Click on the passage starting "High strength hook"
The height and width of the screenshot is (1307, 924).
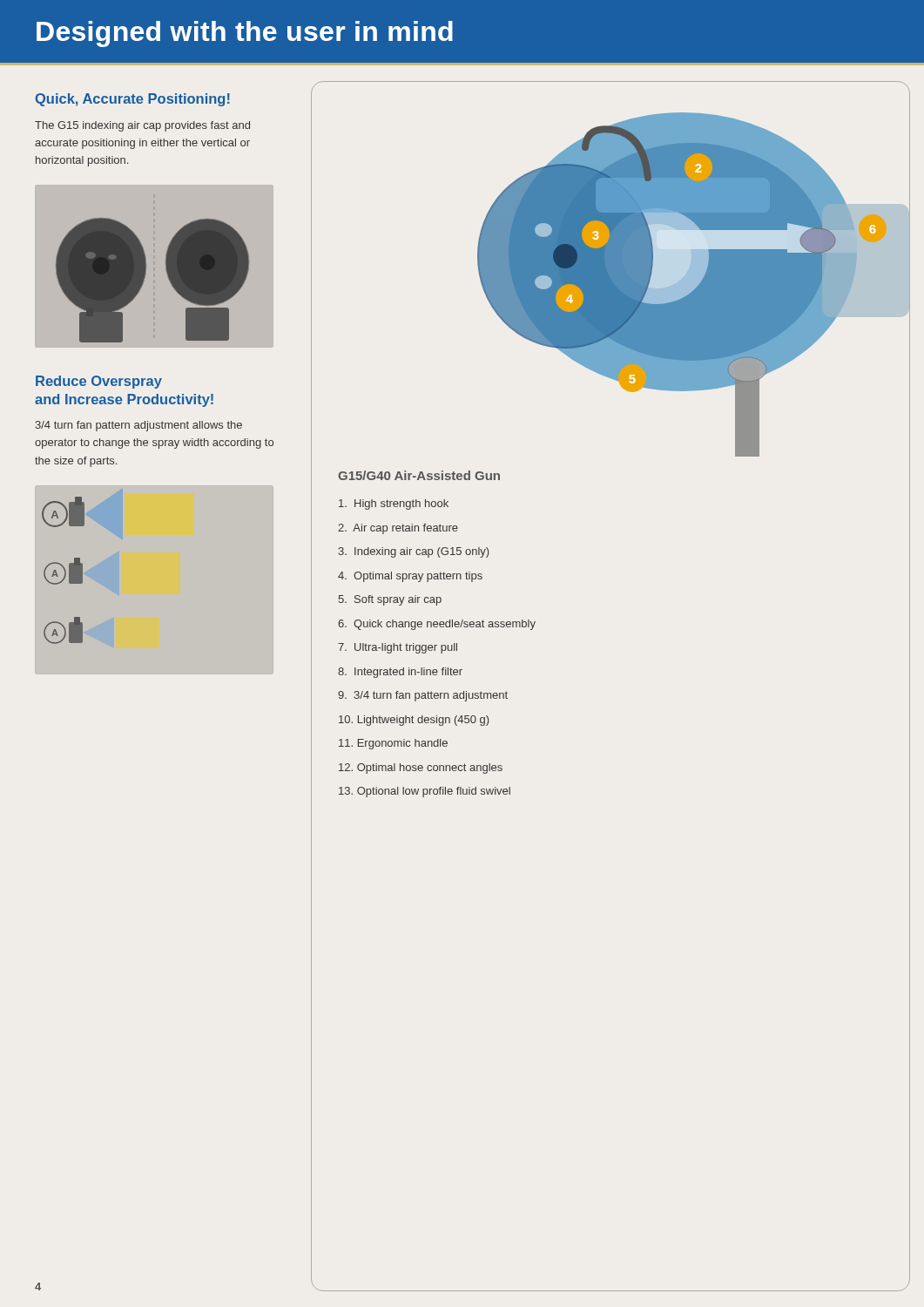point(393,503)
